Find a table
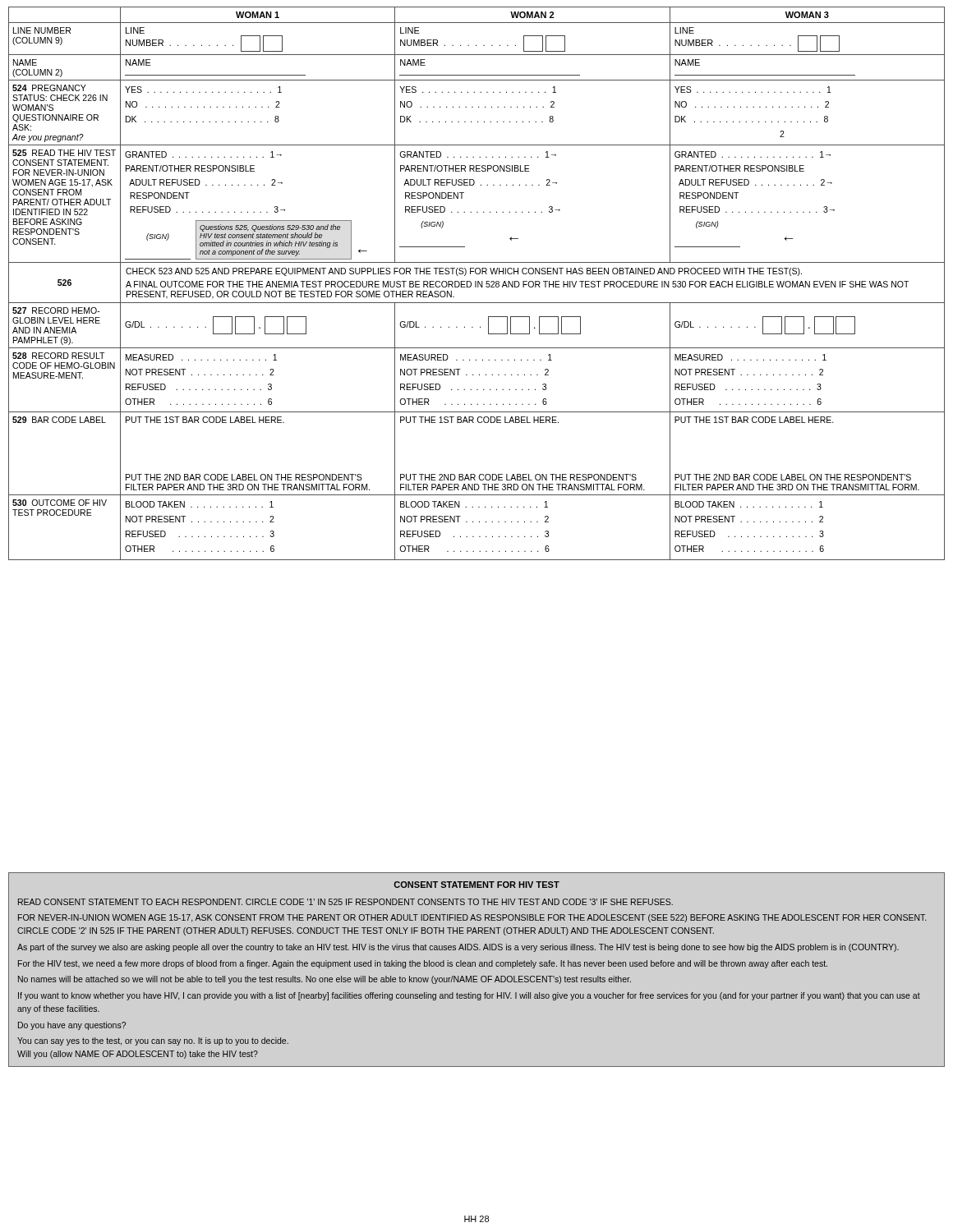 point(476,283)
